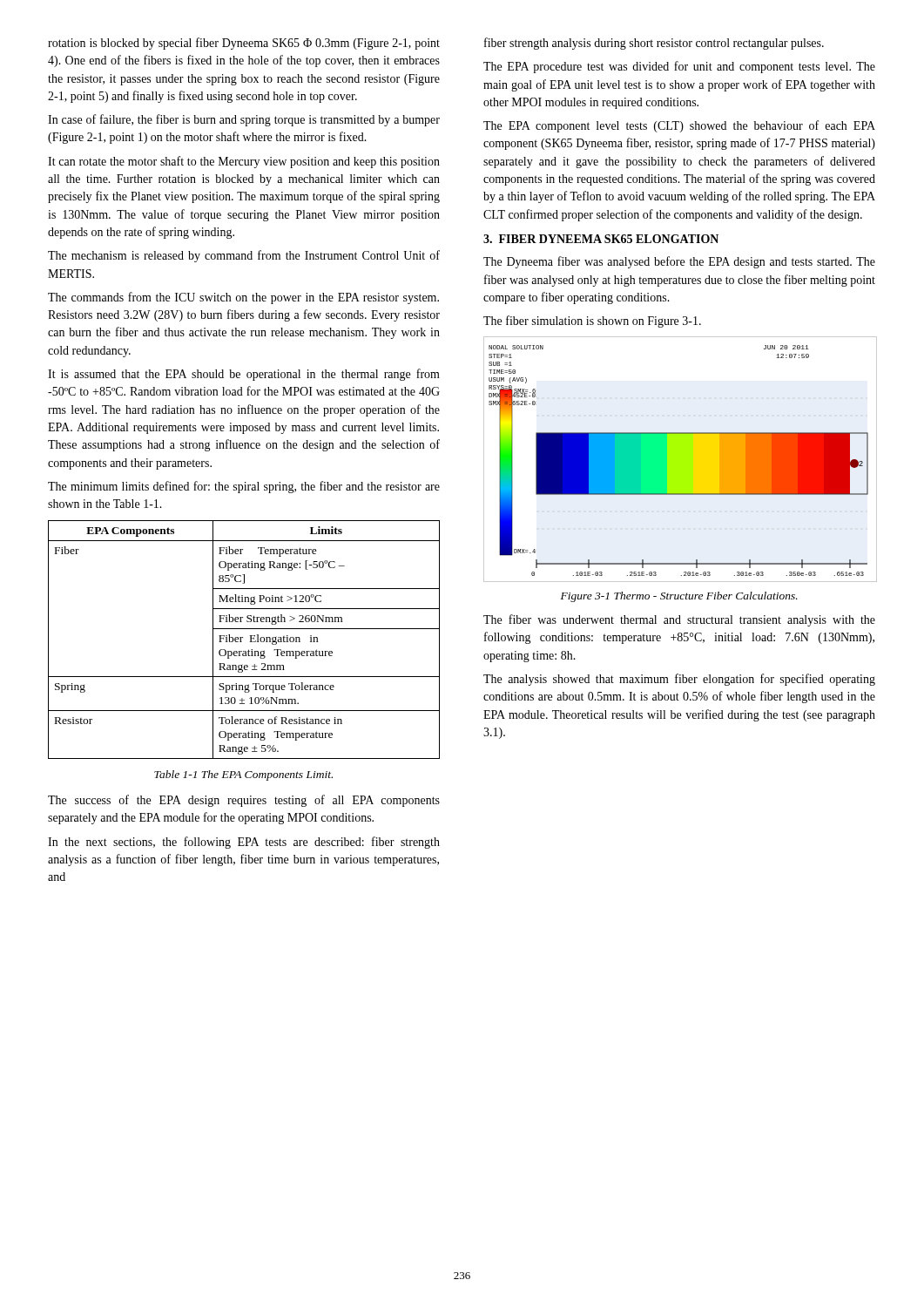Locate the engineering diagram
Viewport: 924px width, 1307px height.
679,460
